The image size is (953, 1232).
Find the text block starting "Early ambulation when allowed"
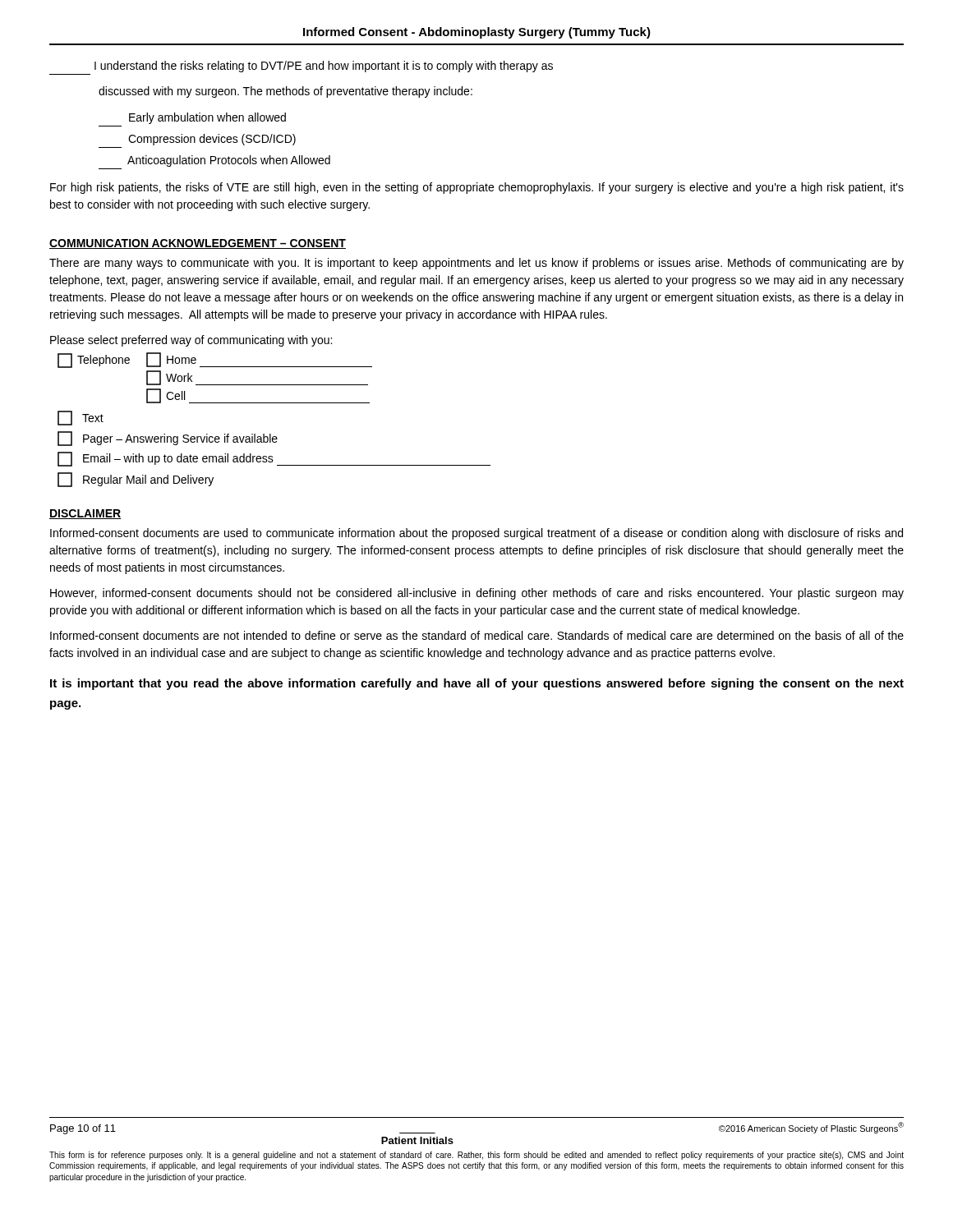(x=193, y=117)
